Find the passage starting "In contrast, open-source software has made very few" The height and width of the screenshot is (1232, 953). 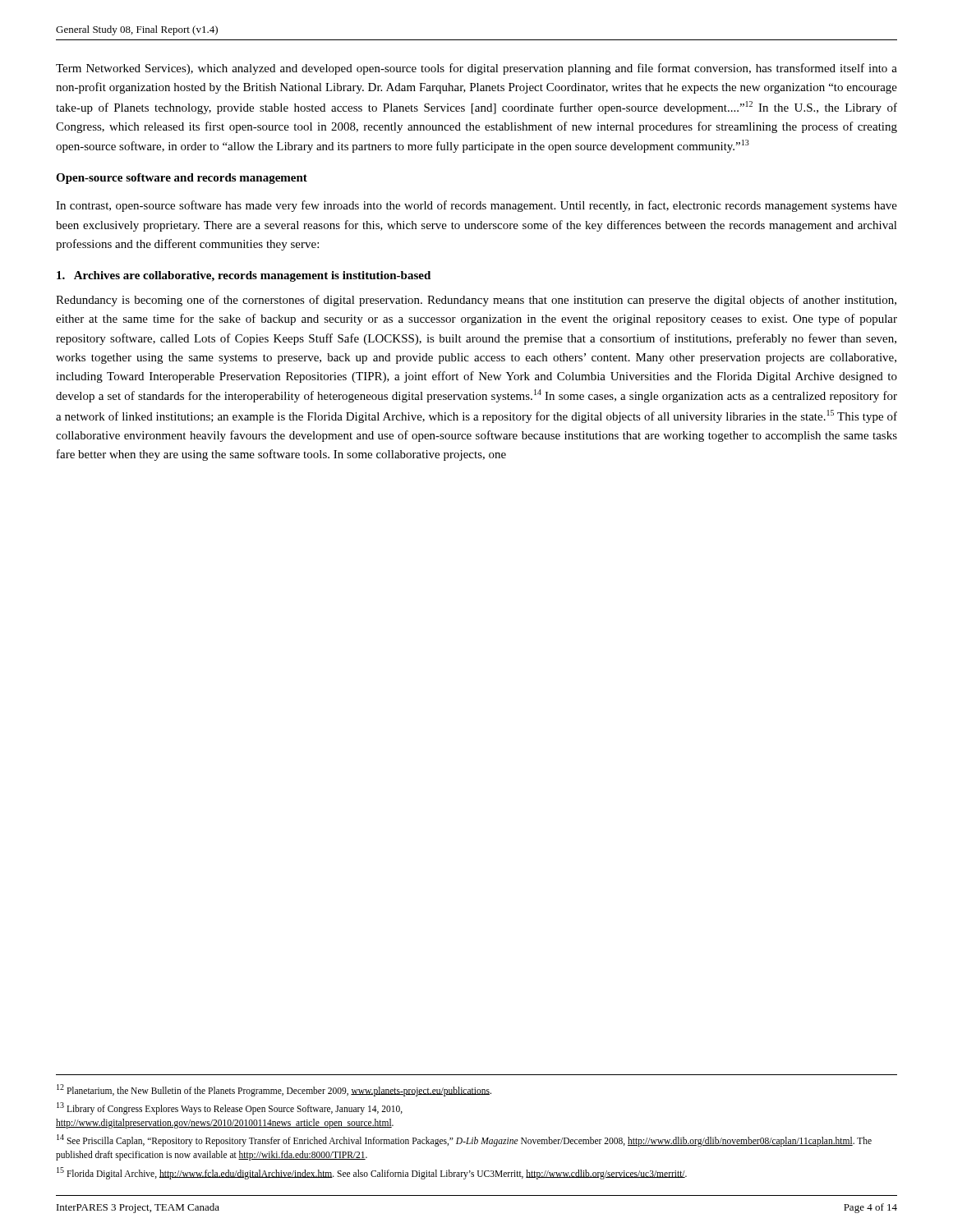(x=476, y=225)
